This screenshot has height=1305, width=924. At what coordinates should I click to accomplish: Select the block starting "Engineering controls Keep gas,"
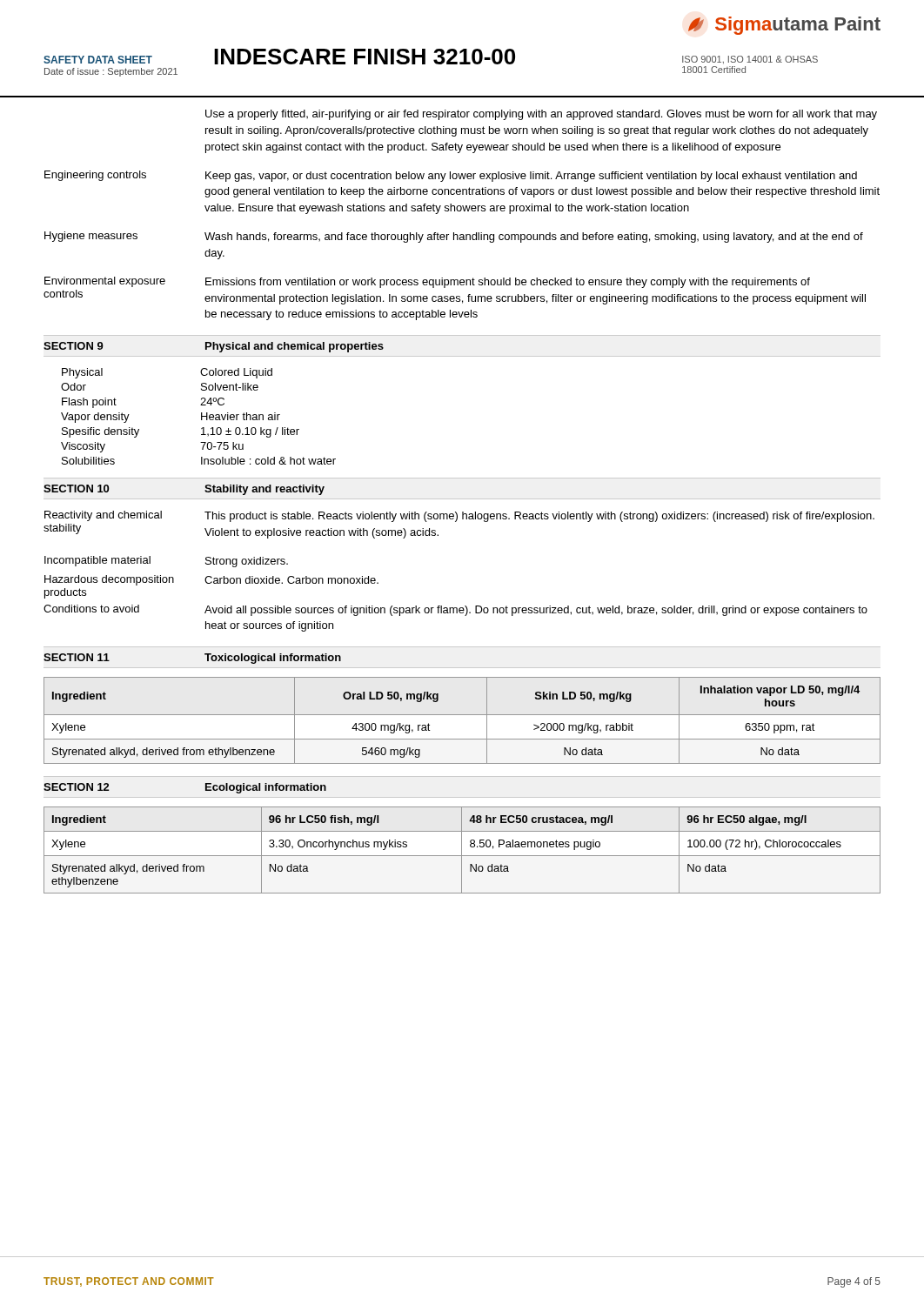tap(462, 192)
